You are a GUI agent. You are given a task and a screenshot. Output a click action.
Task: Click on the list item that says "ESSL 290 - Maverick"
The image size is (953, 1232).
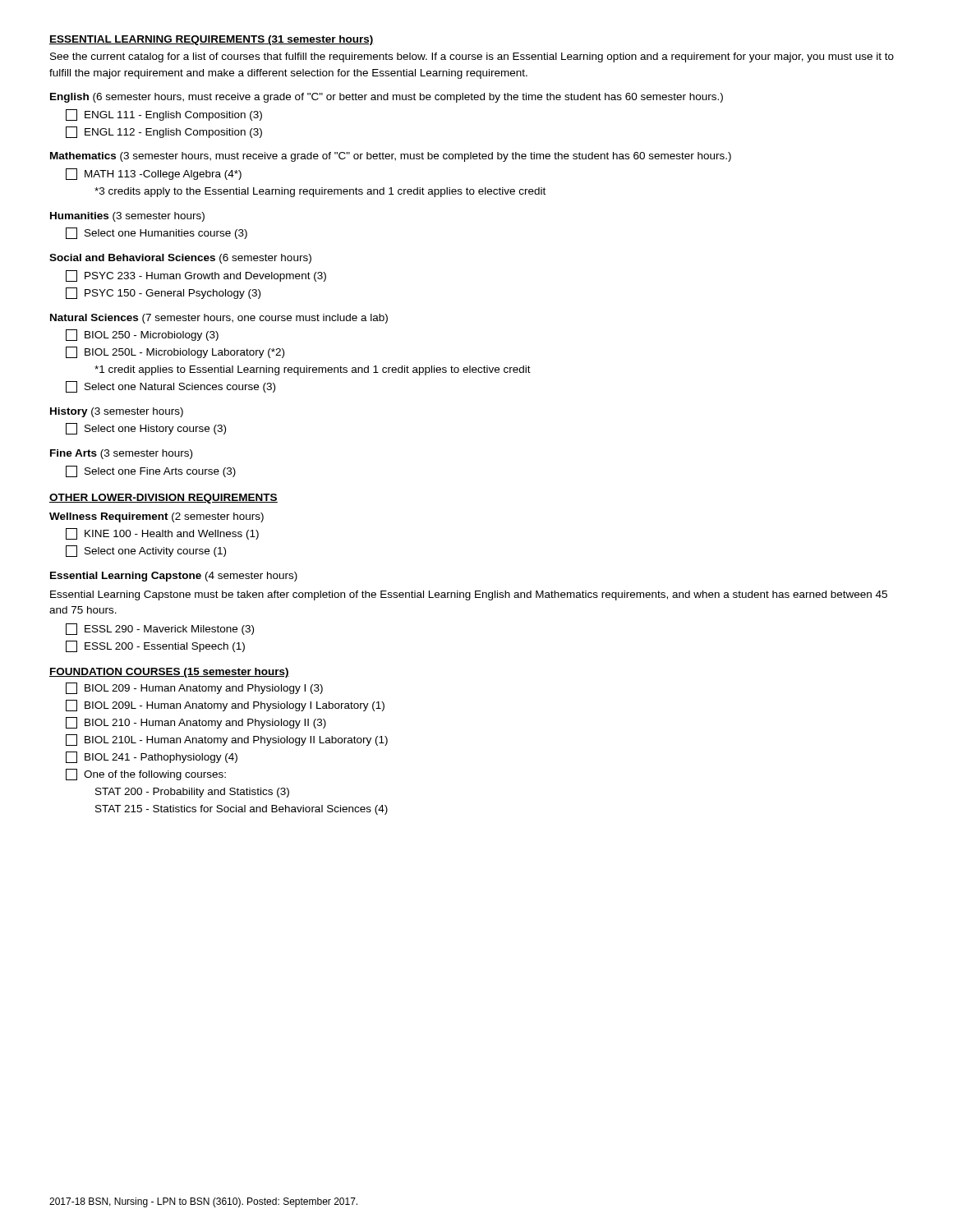coord(160,629)
